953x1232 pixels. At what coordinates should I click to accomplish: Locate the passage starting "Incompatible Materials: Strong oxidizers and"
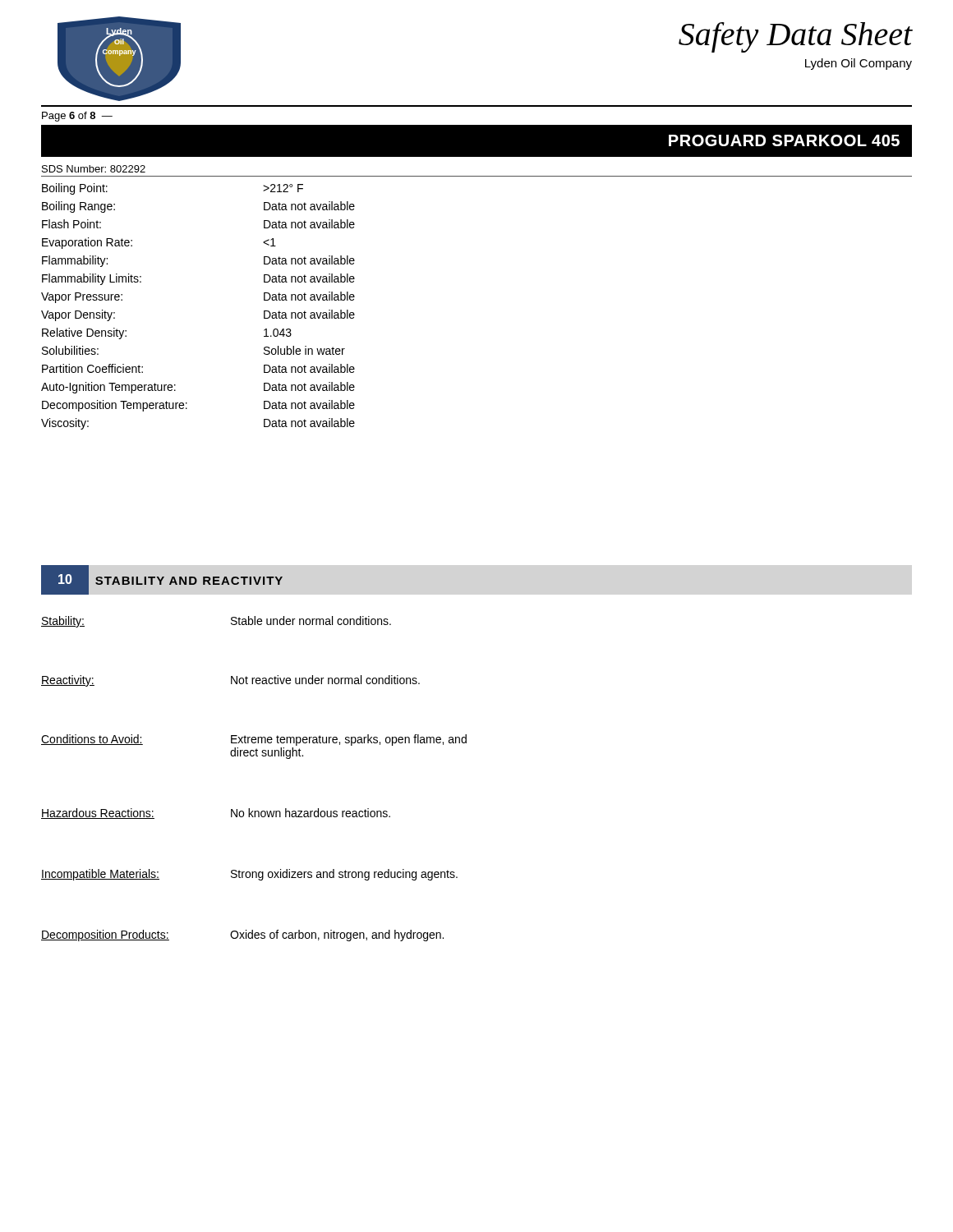point(250,874)
